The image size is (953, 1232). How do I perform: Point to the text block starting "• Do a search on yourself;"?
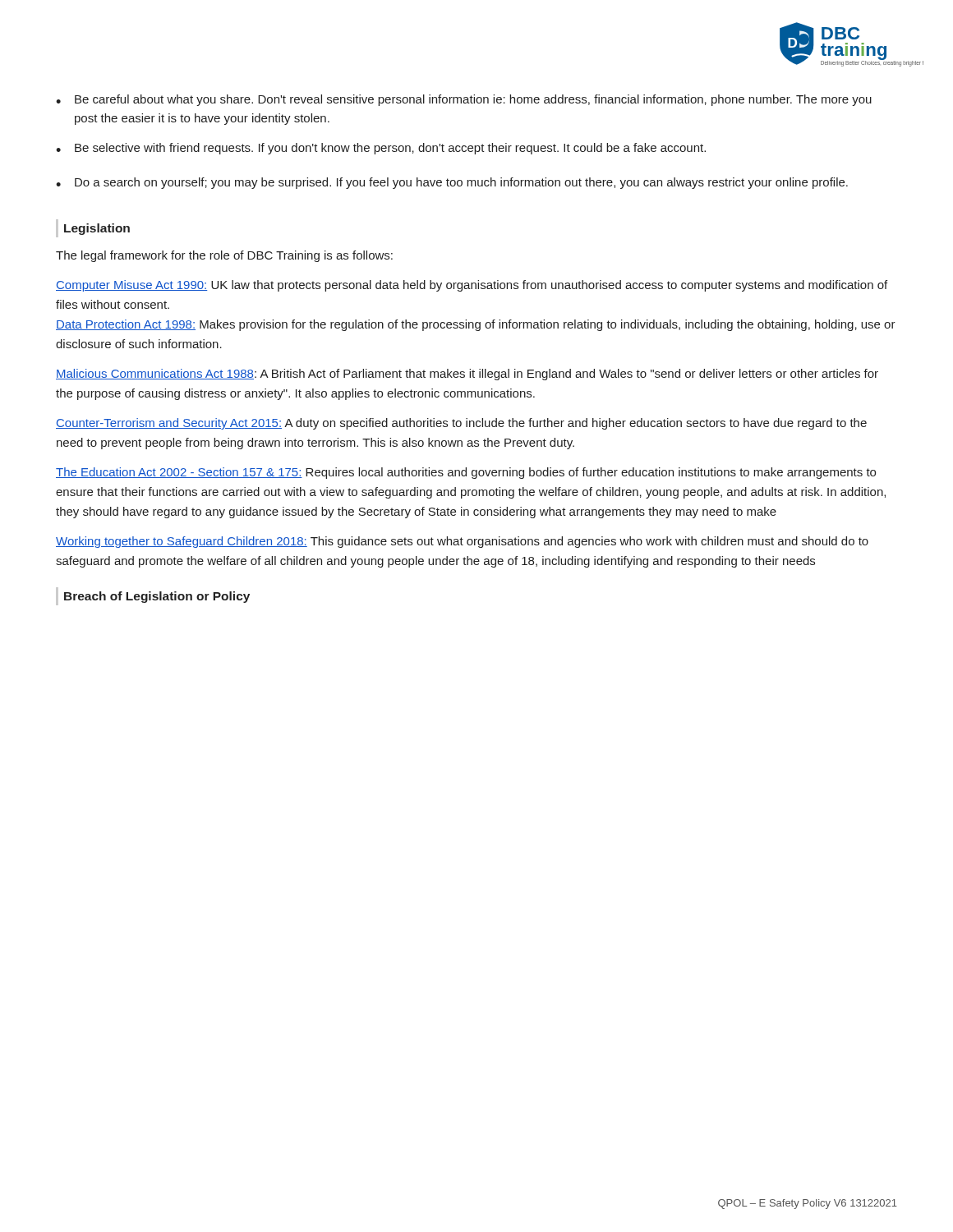pos(476,185)
